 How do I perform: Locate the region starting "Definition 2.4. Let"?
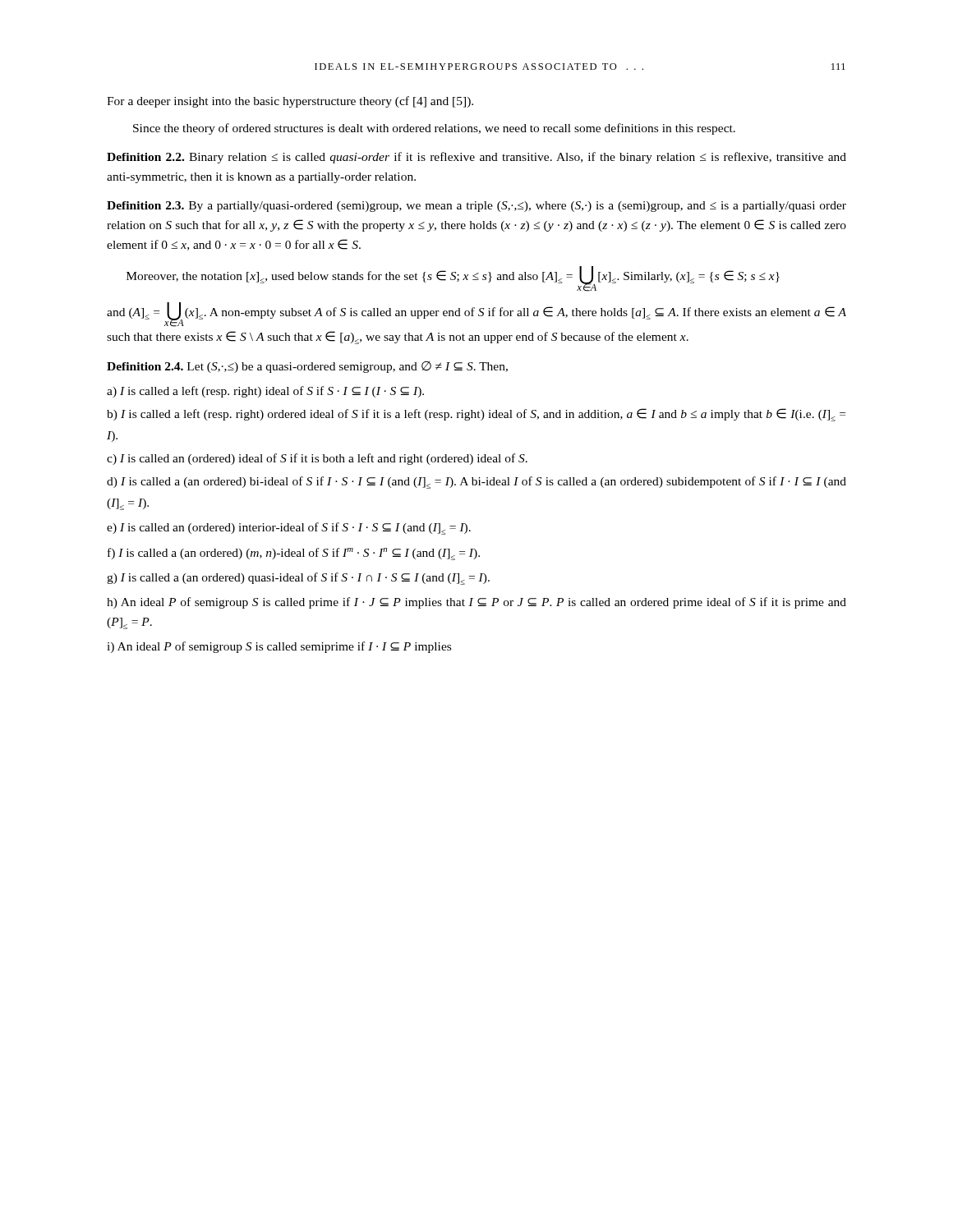[x=308, y=366]
